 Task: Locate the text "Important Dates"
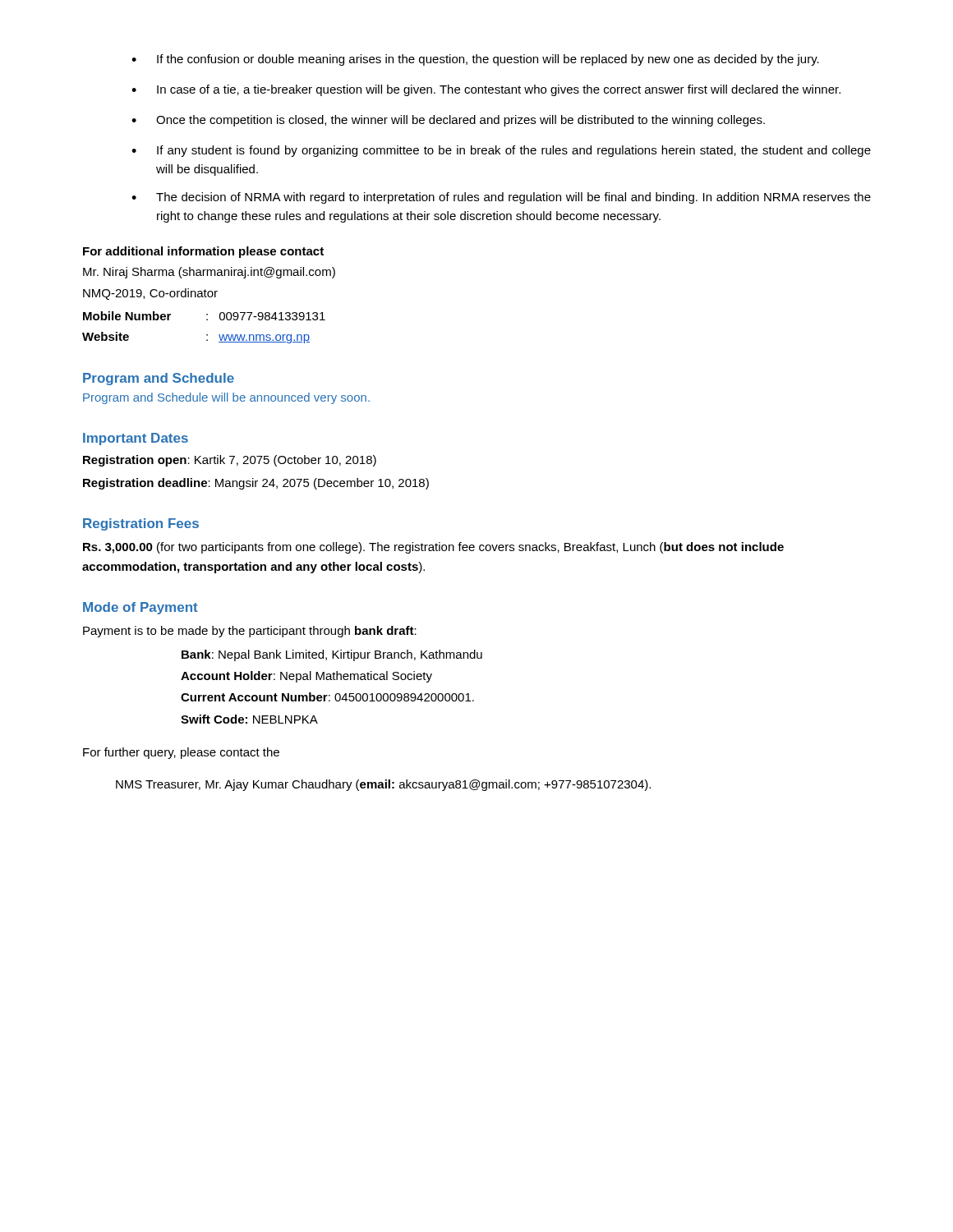(135, 438)
